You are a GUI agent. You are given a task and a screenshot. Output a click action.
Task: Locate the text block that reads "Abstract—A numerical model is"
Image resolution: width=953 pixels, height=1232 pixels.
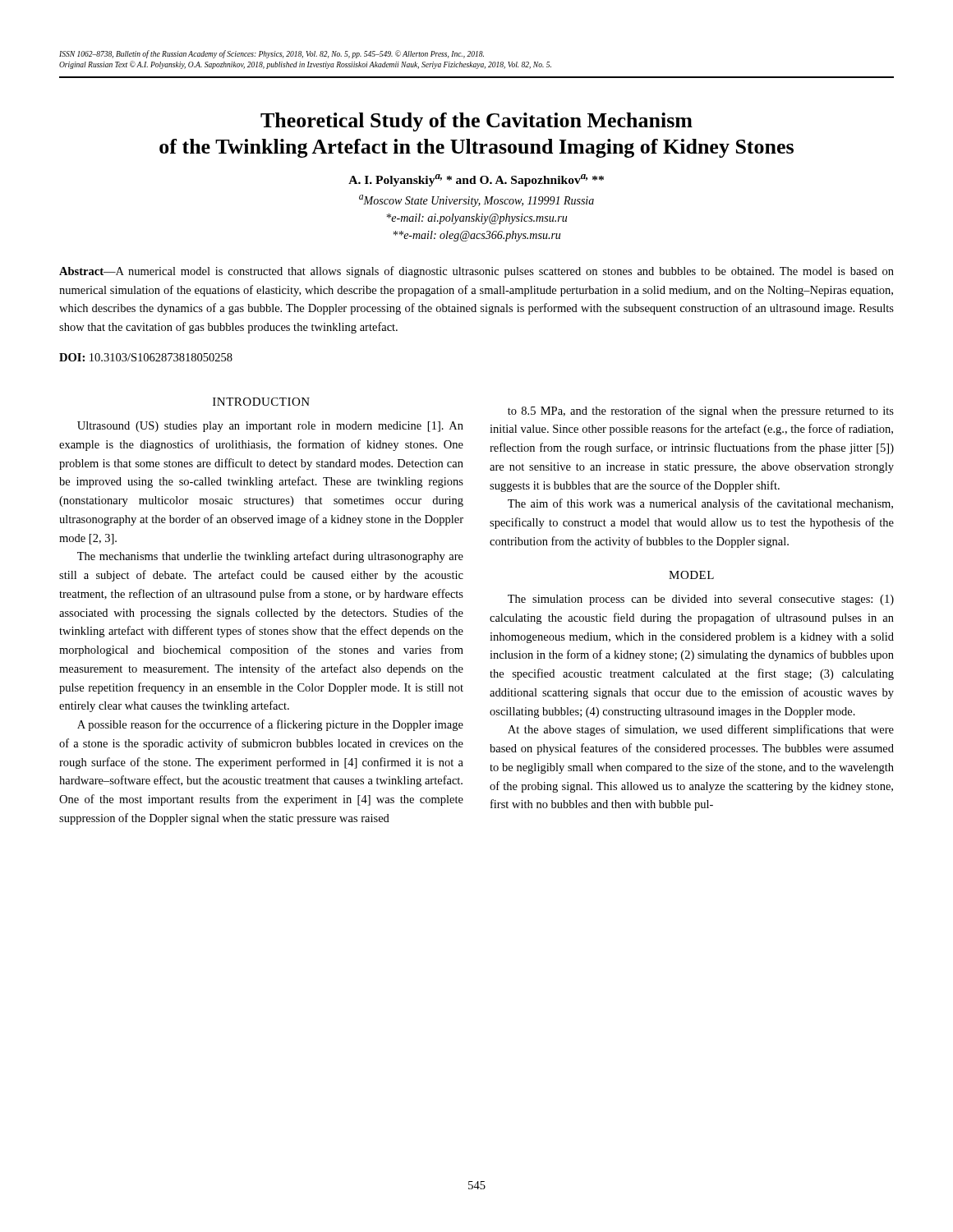[476, 299]
